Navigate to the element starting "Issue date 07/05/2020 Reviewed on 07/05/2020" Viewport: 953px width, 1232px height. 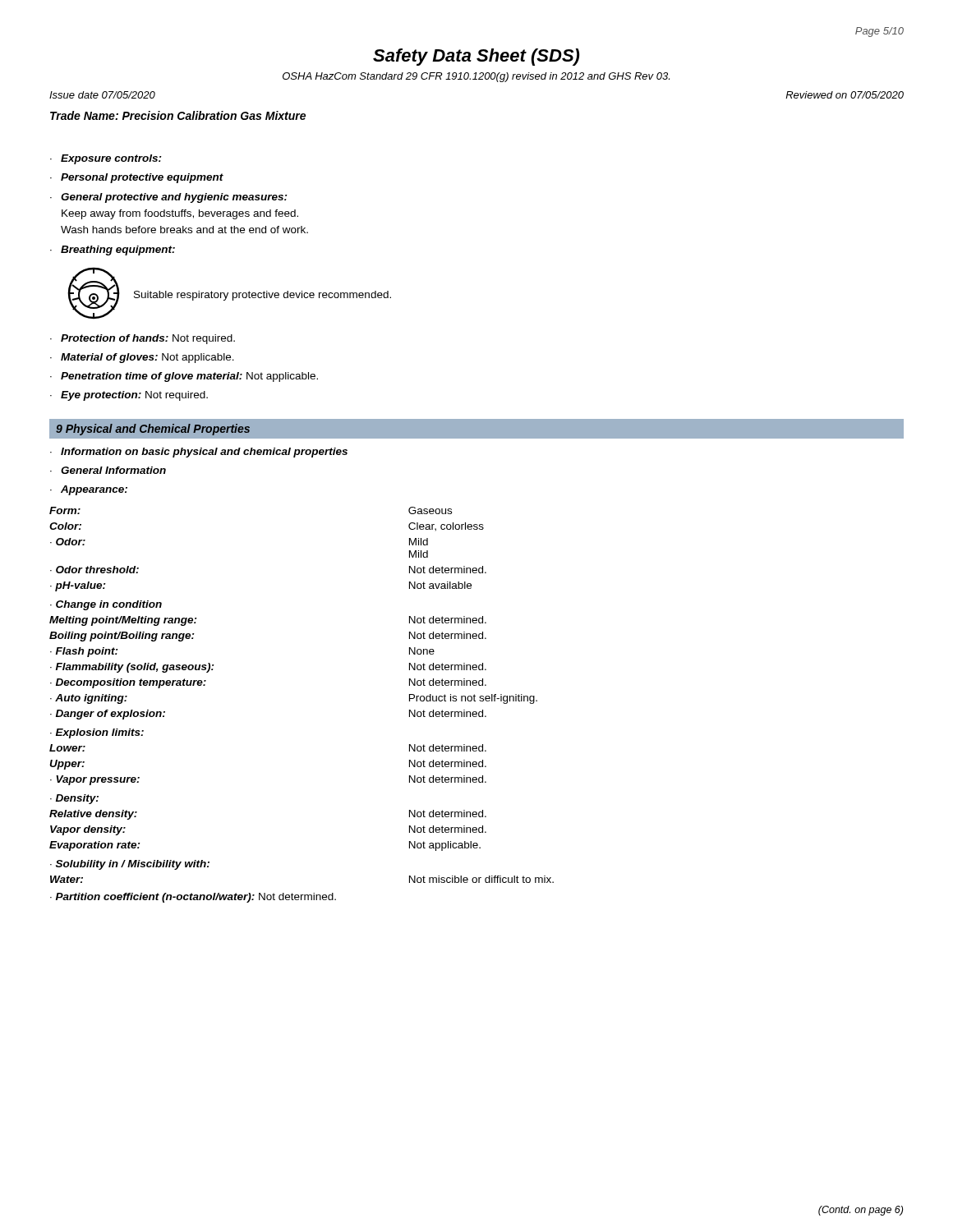pyautogui.click(x=103, y=95)
